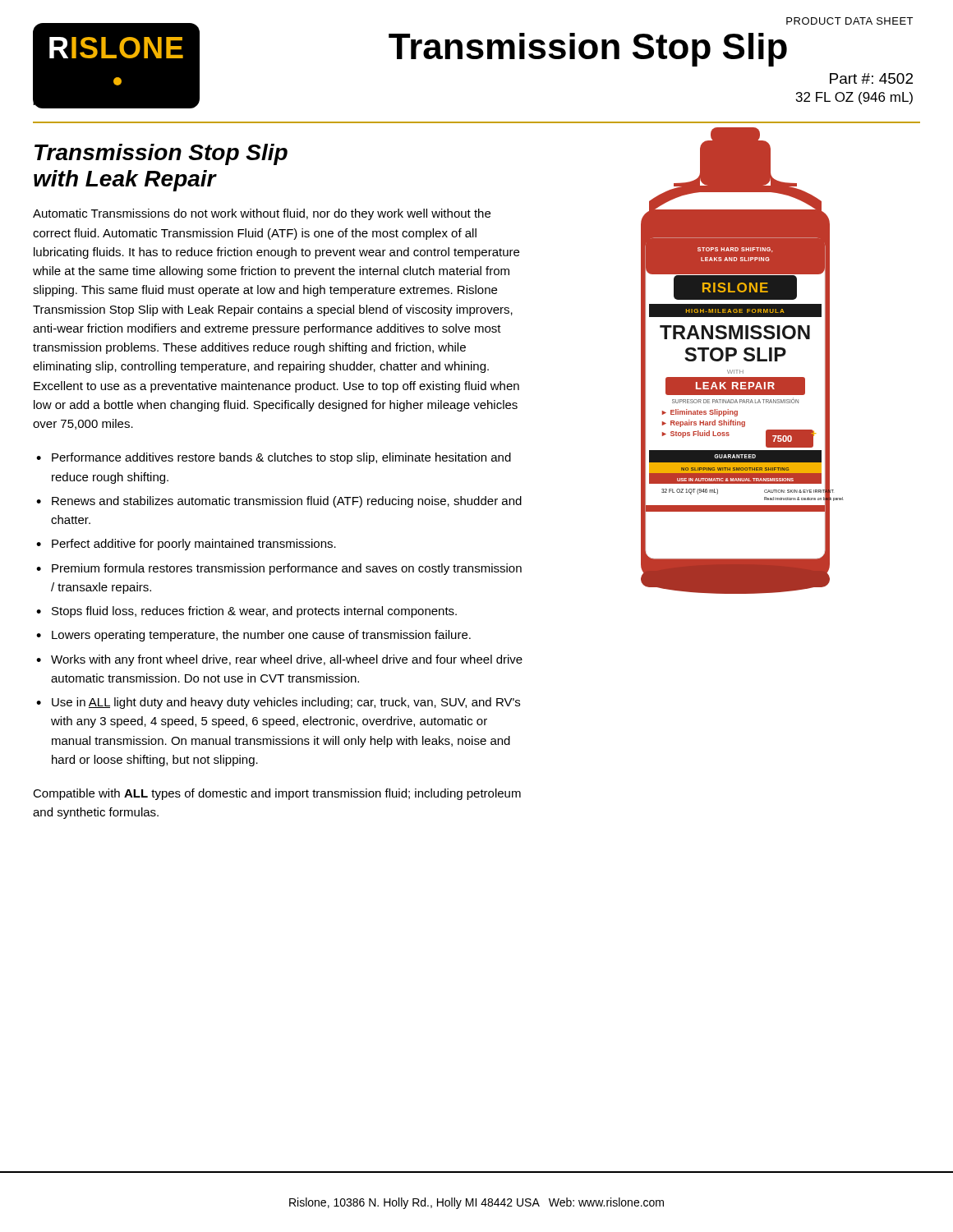
Task: Navigate to the text block starting "Automatic Transmissions do not"
Action: click(x=276, y=318)
